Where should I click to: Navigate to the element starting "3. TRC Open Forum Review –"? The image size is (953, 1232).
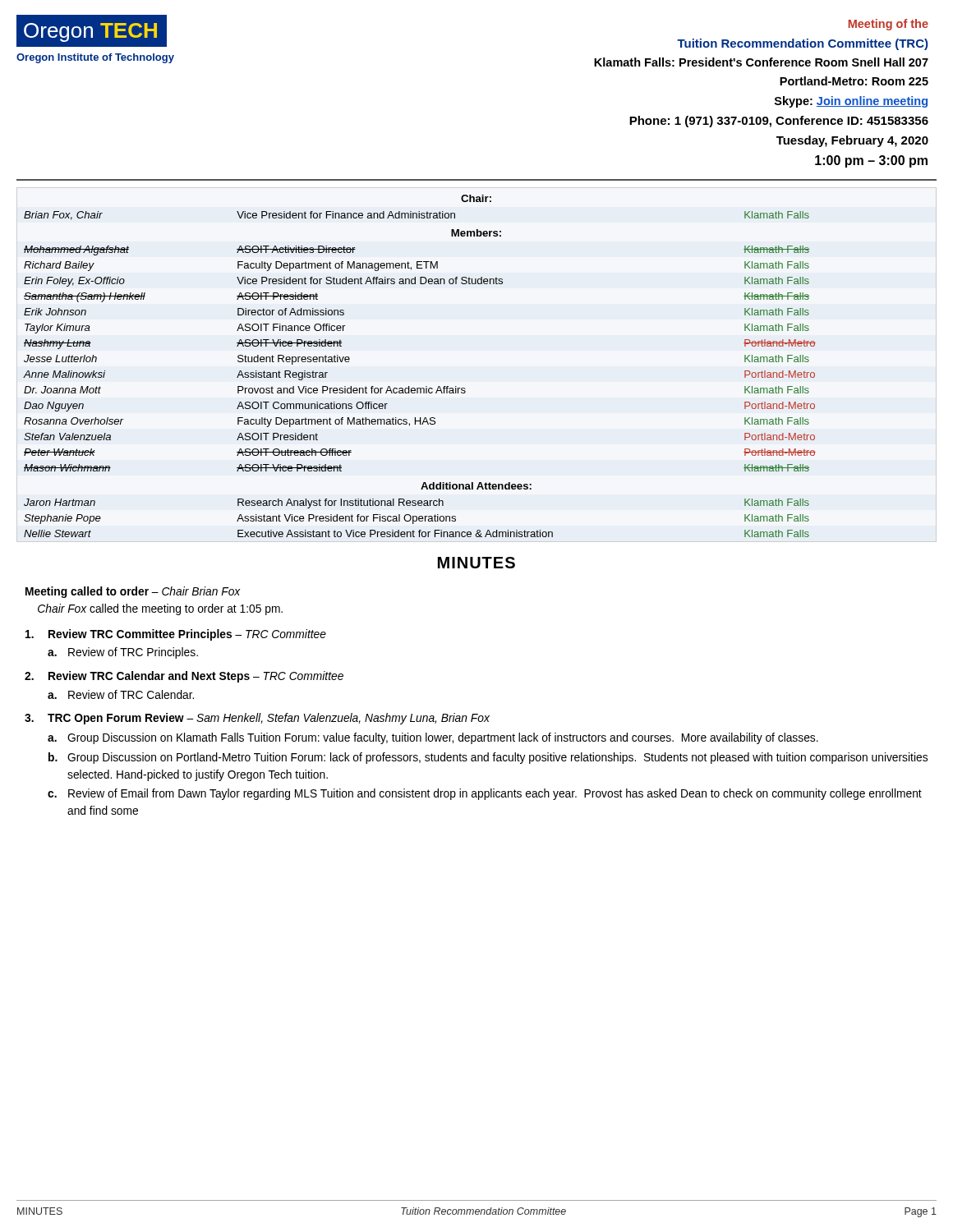point(476,766)
